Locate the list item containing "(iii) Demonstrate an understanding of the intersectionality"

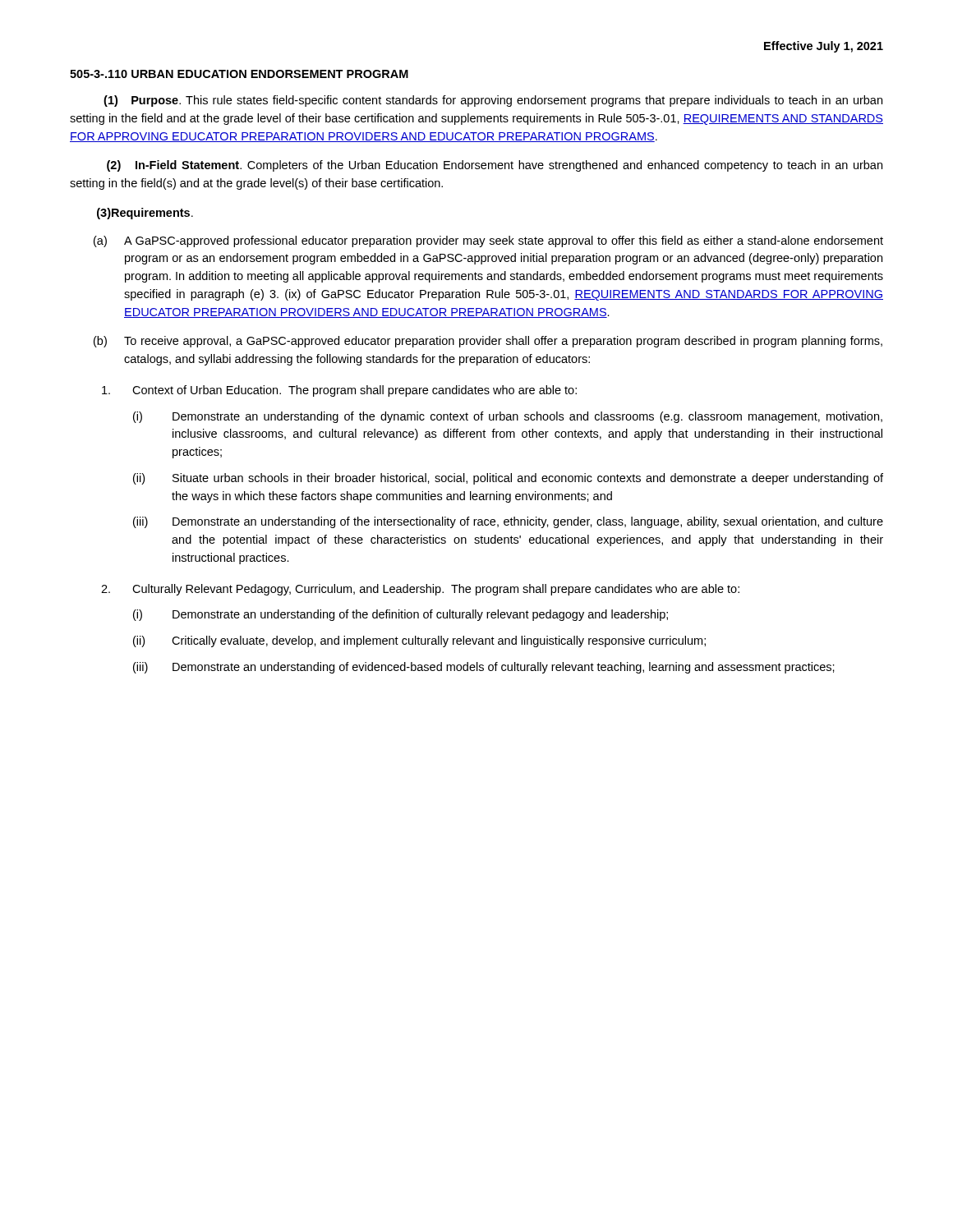click(x=508, y=540)
